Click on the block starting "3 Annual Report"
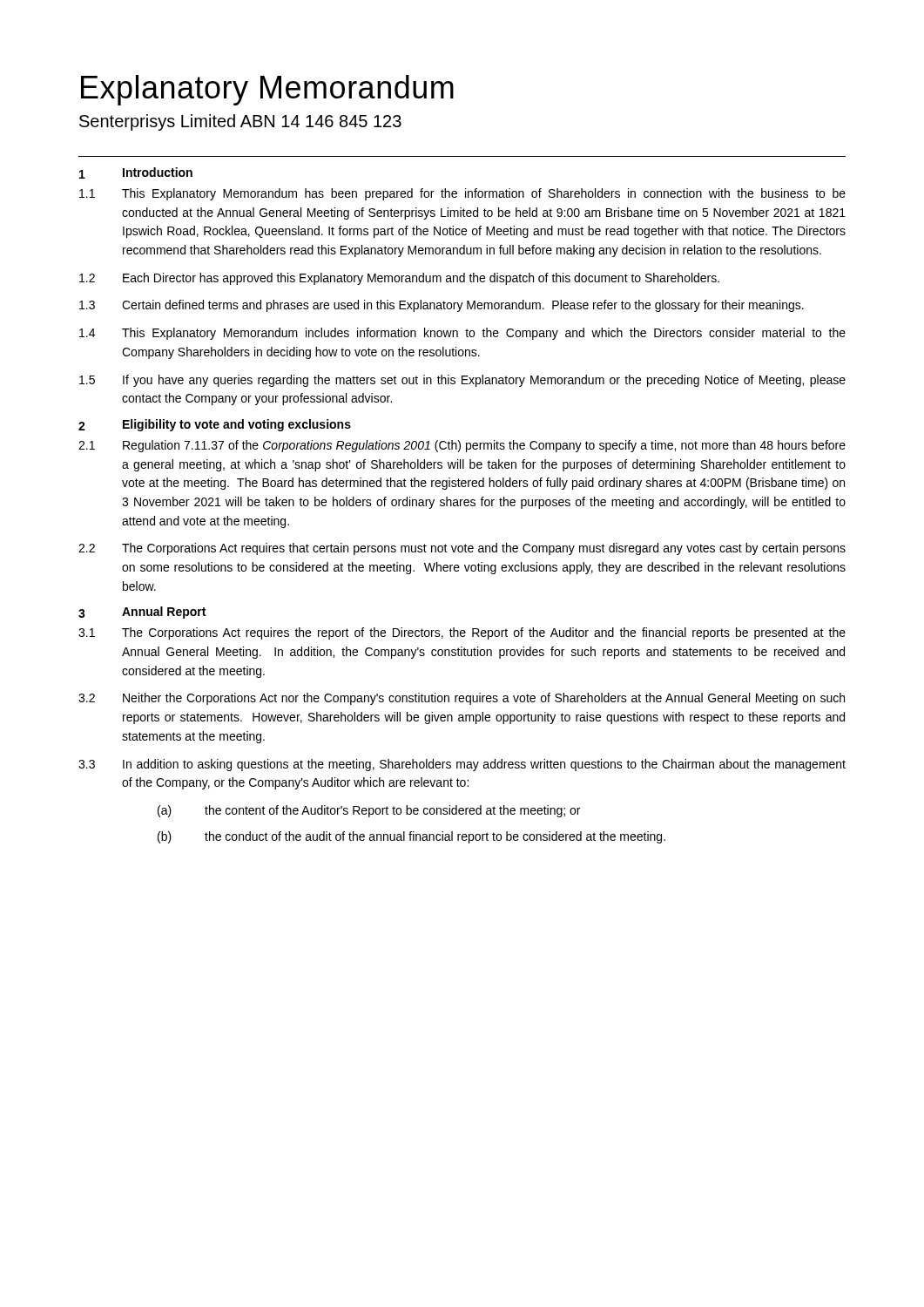This screenshot has height=1307, width=924. click(x=142, y=613)
